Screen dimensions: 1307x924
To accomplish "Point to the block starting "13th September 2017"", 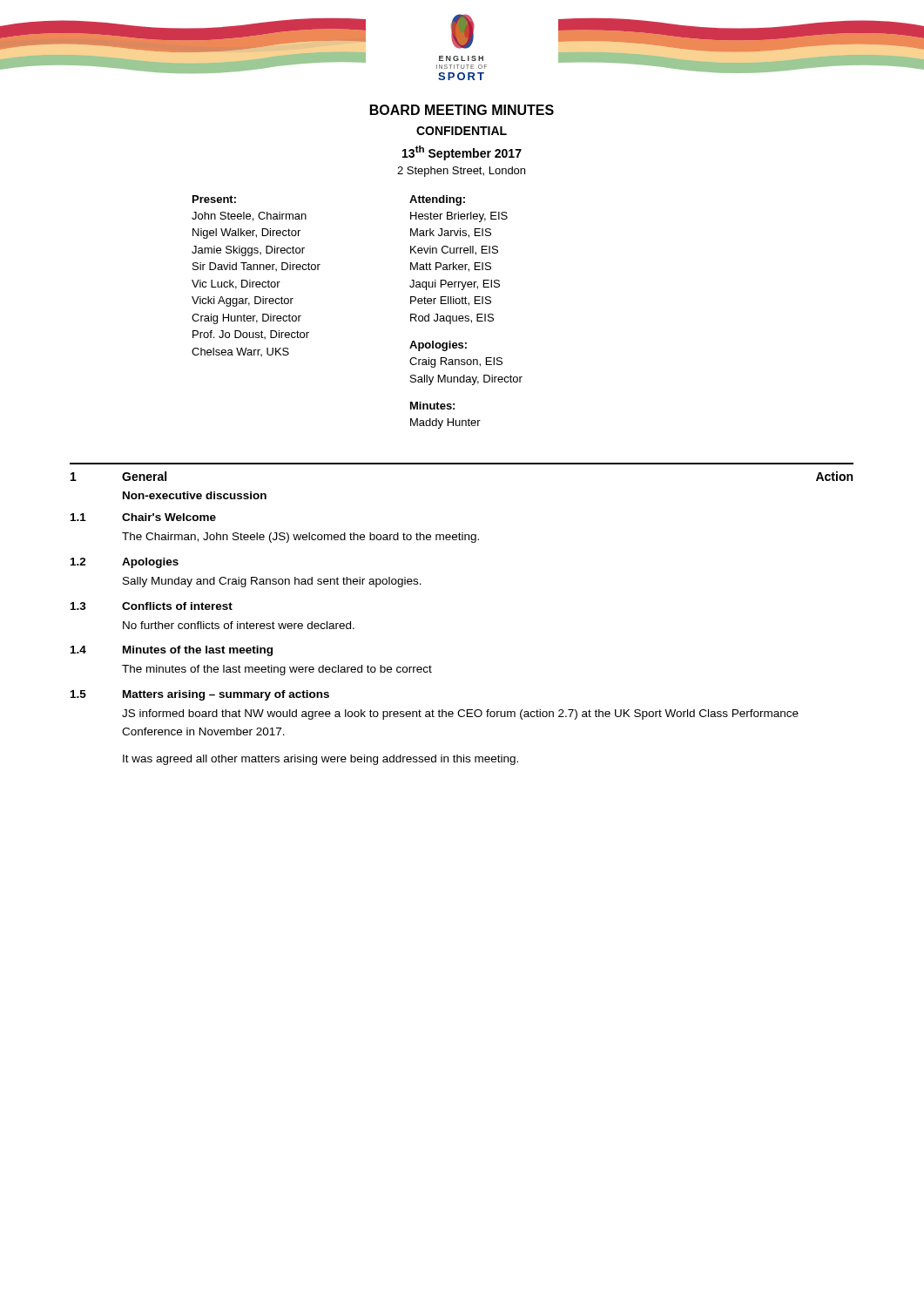I will click(462, 151).
